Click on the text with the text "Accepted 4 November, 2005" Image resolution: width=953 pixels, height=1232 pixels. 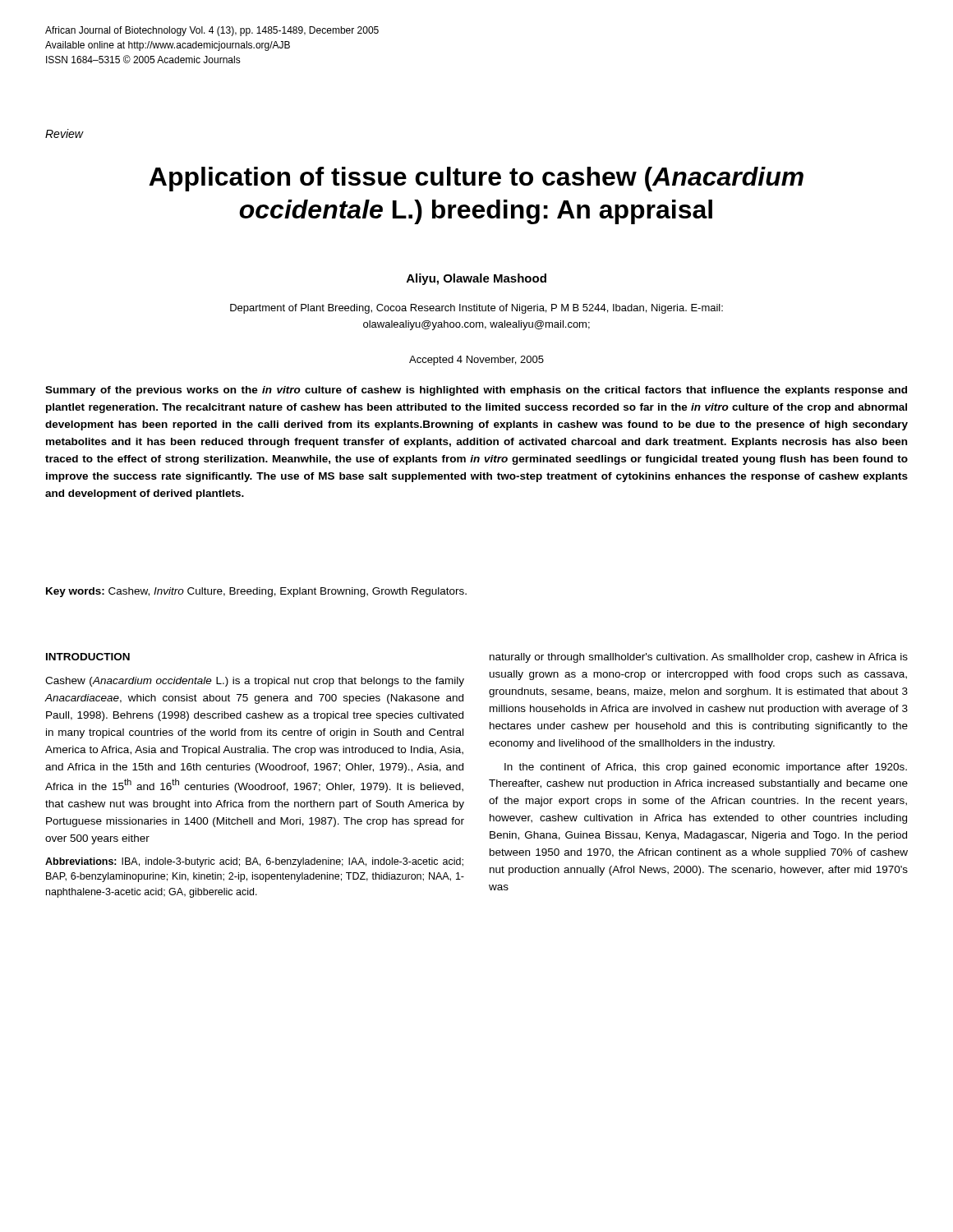[476, 359]
